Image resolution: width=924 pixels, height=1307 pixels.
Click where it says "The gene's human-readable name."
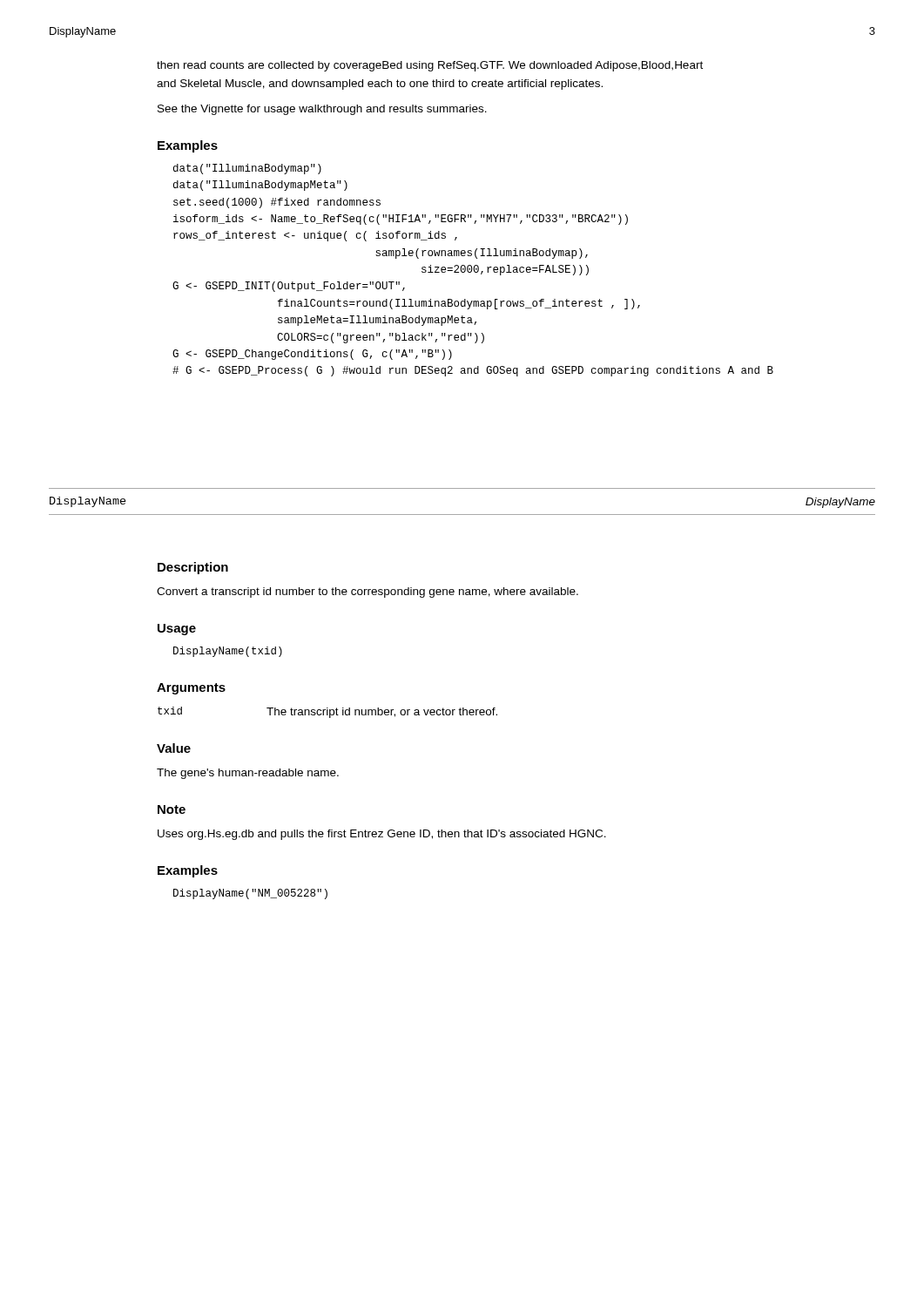click(x=248, y=773)
